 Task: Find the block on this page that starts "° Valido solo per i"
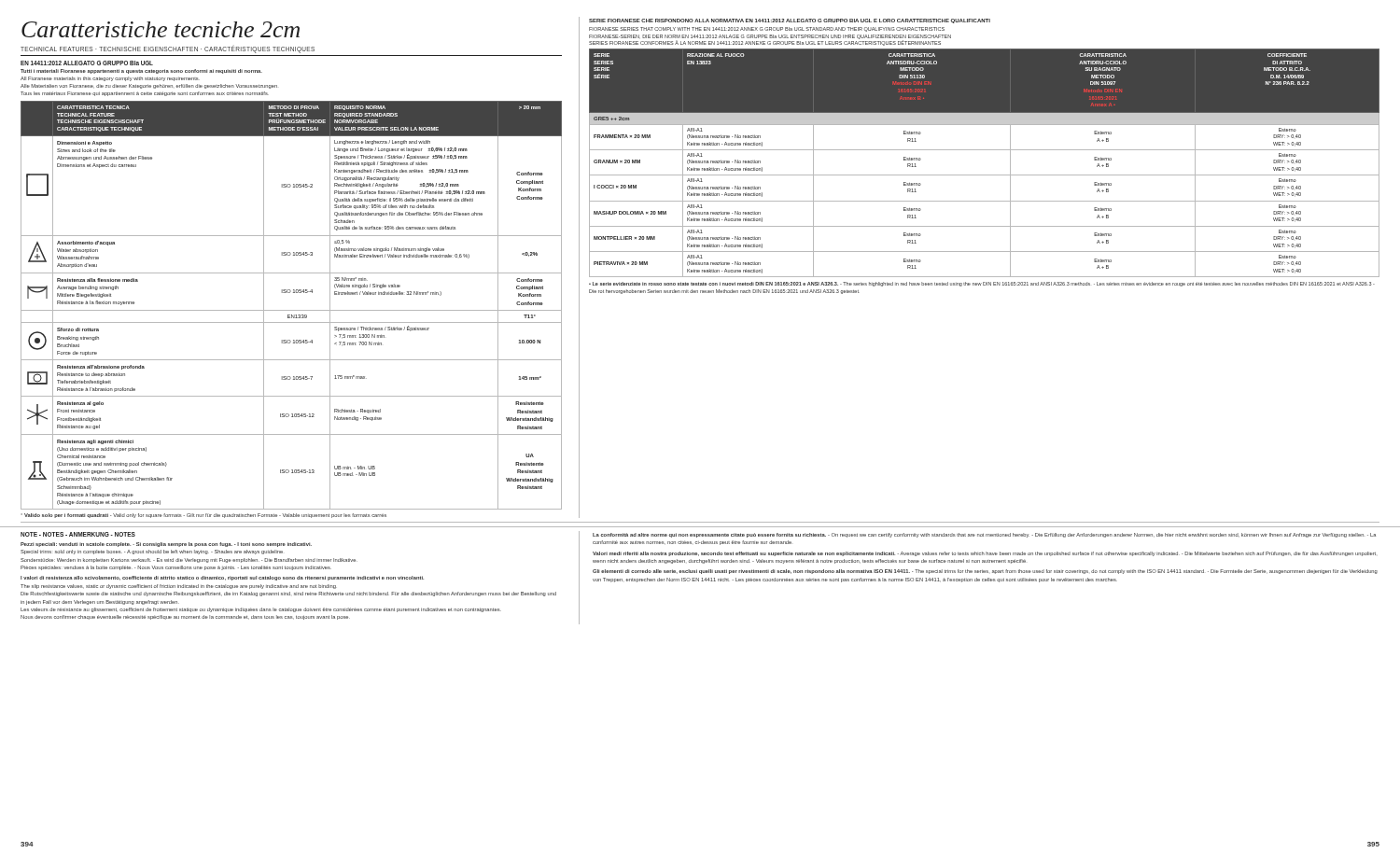coord(204,515)
